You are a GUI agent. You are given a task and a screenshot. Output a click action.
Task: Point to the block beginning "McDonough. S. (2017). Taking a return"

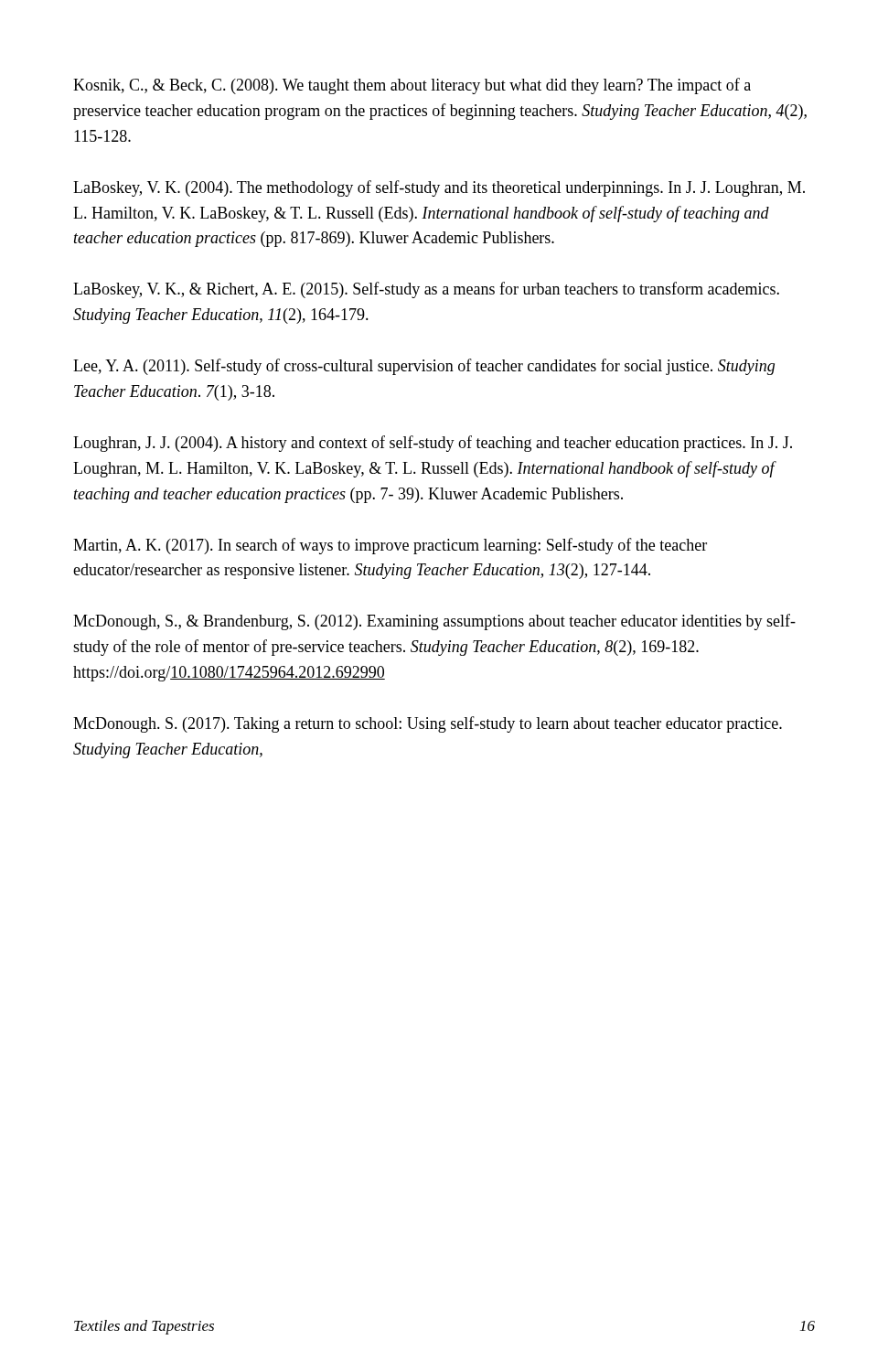pos(428,736)
